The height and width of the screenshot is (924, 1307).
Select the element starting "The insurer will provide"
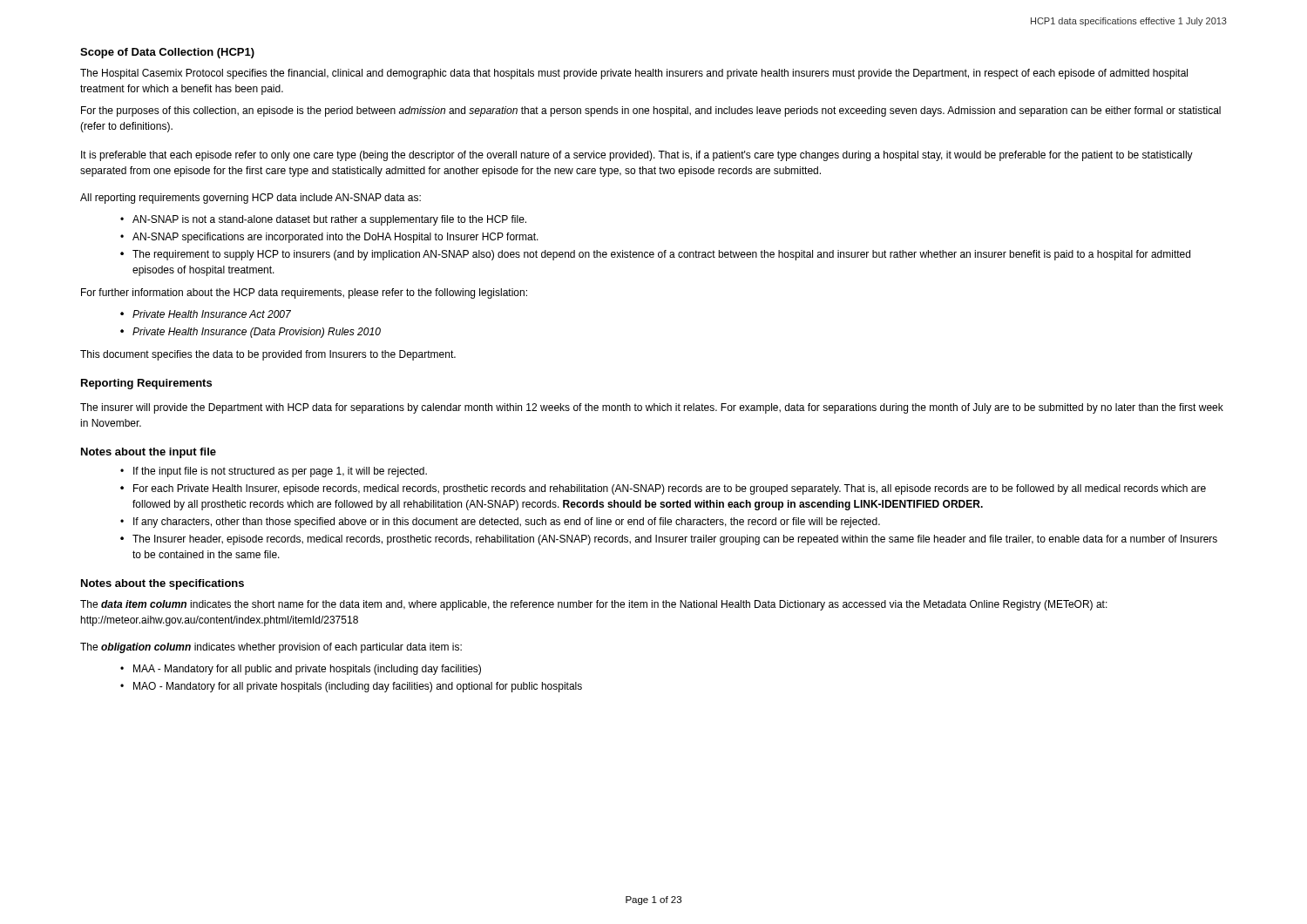coord(652,415)
